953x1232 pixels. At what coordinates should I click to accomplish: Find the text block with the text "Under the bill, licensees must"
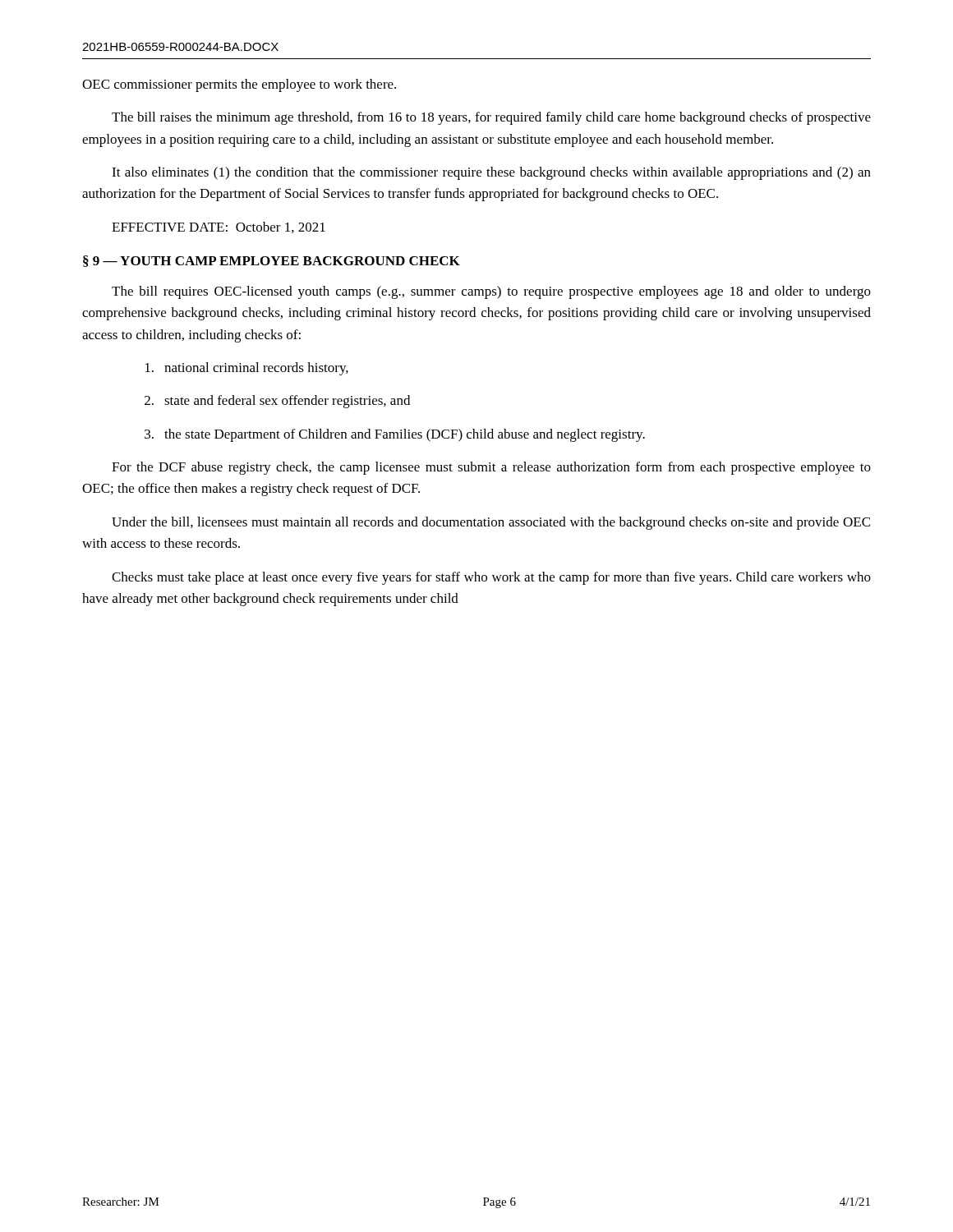[476, 533]
